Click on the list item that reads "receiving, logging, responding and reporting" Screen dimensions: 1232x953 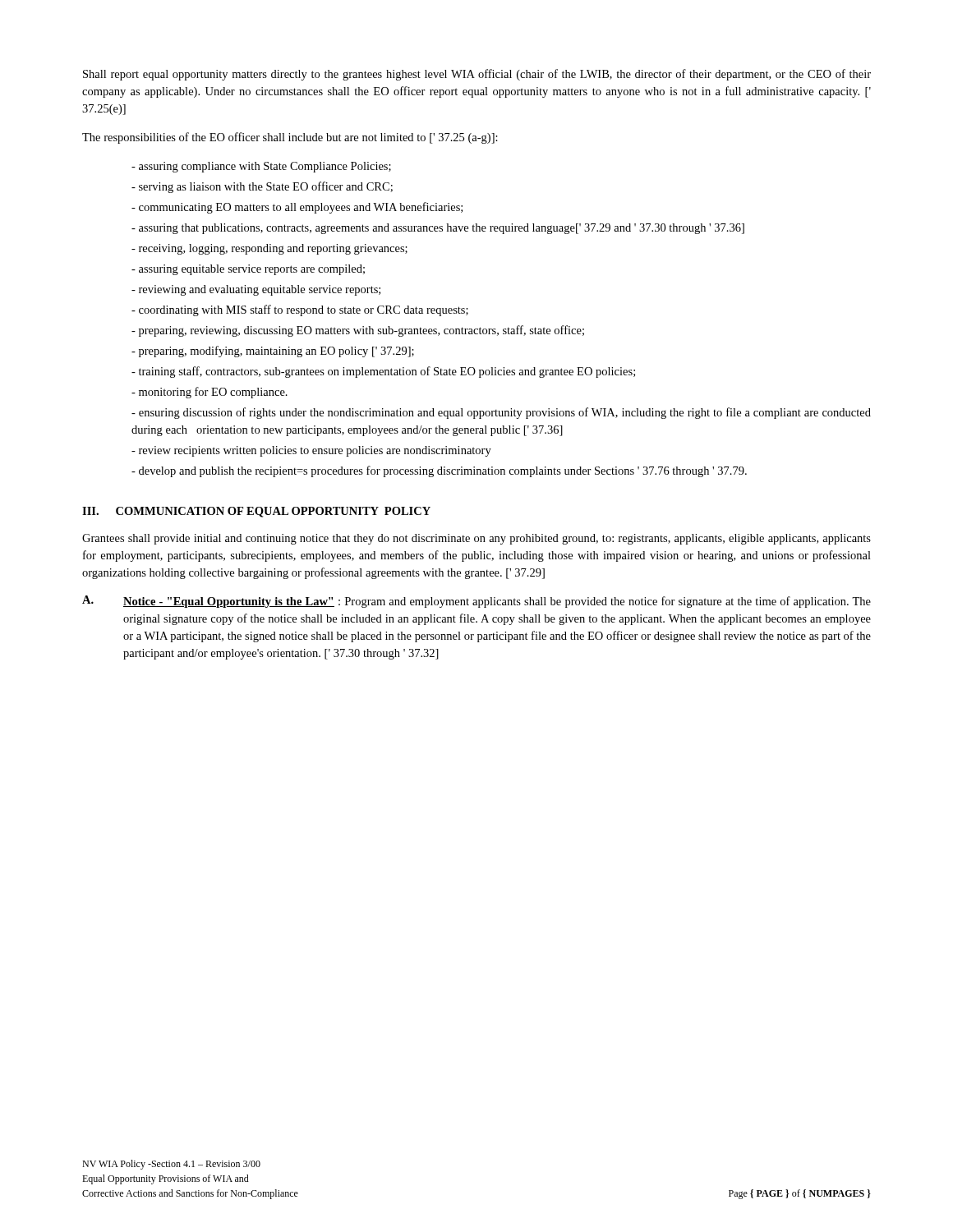tap(270, 248)
